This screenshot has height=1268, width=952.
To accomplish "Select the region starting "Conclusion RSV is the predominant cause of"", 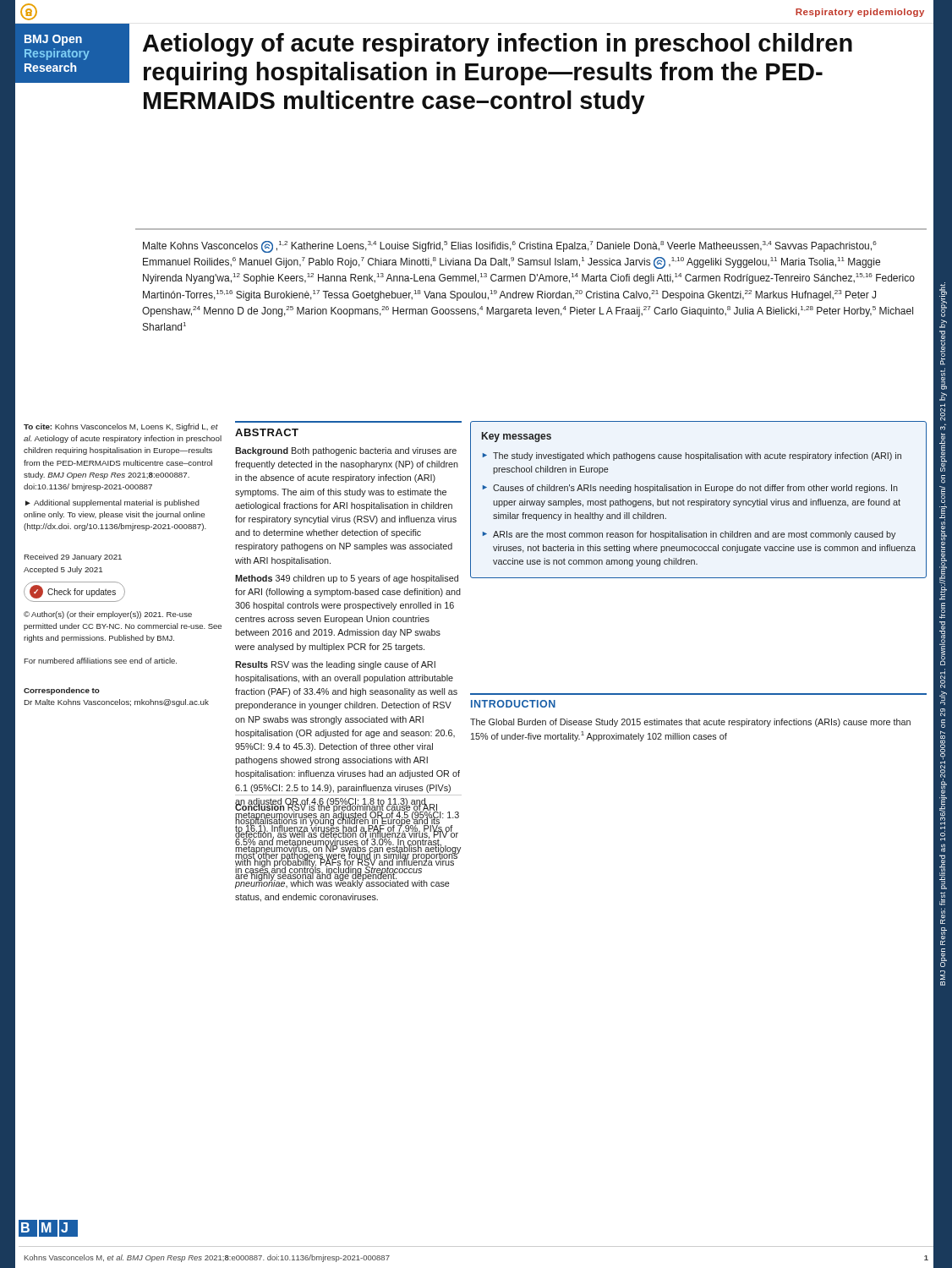I will 348,839.
